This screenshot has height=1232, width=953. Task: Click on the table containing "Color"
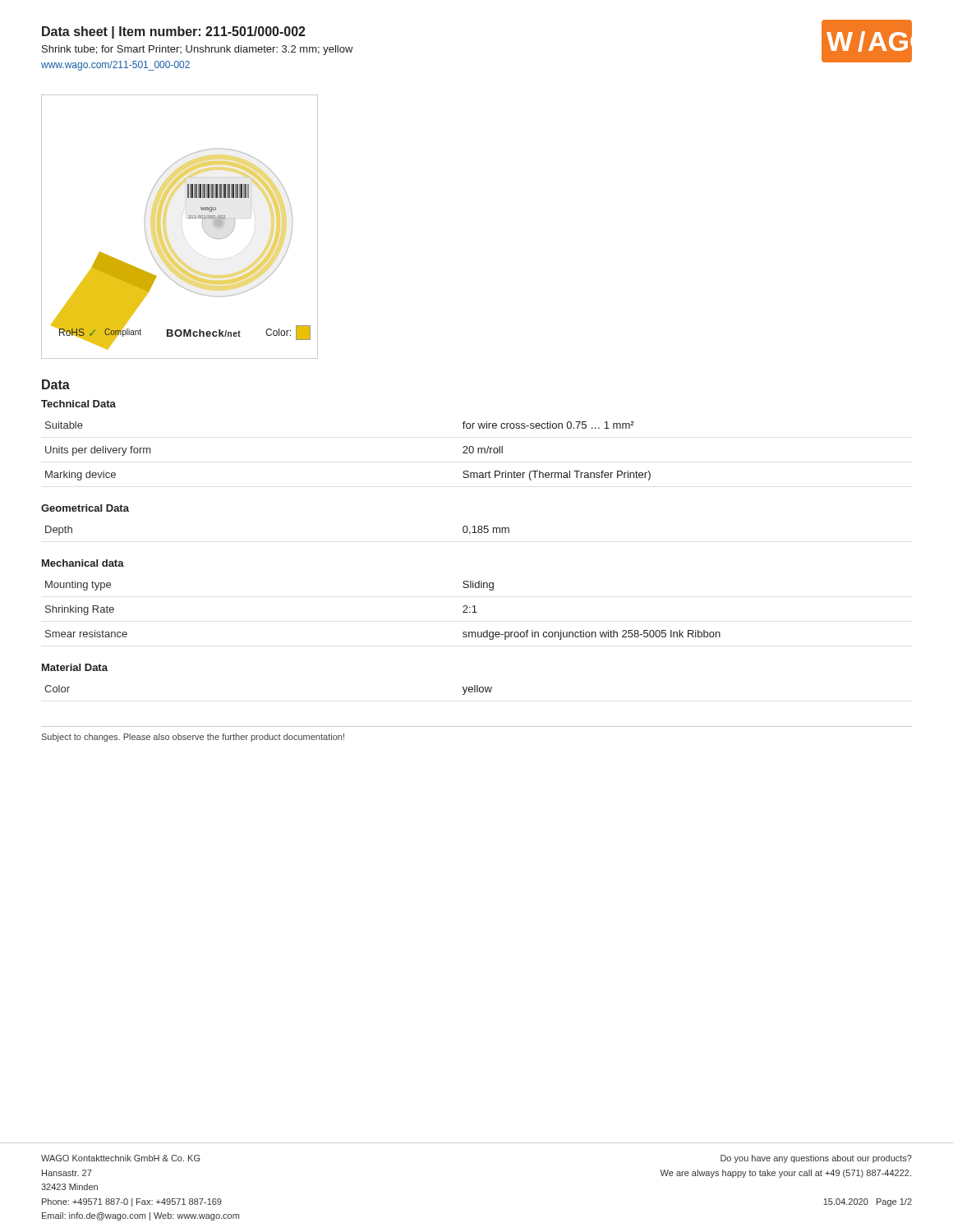pos(476,689)
